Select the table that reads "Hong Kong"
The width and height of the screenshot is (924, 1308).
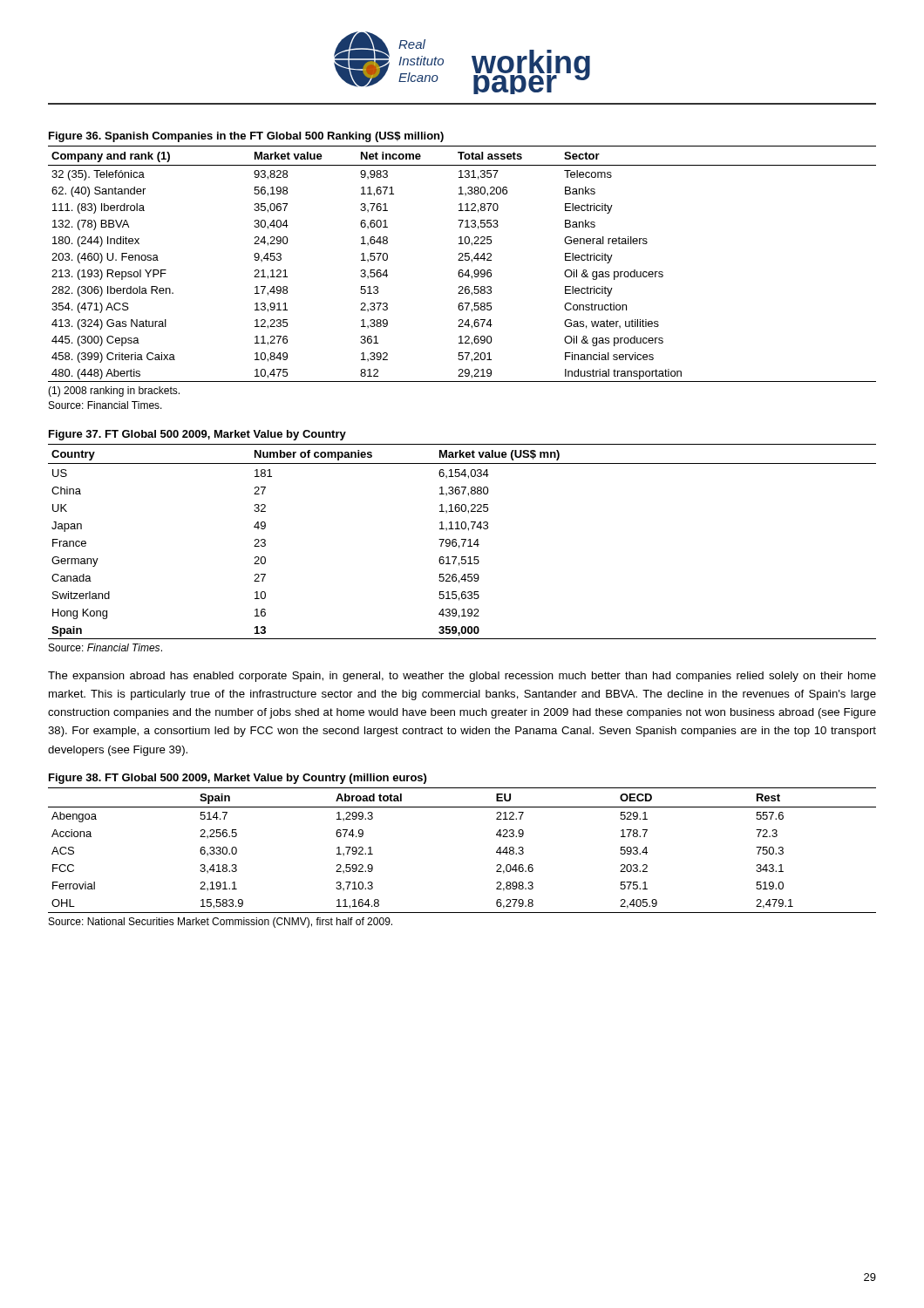click(462, 542)
